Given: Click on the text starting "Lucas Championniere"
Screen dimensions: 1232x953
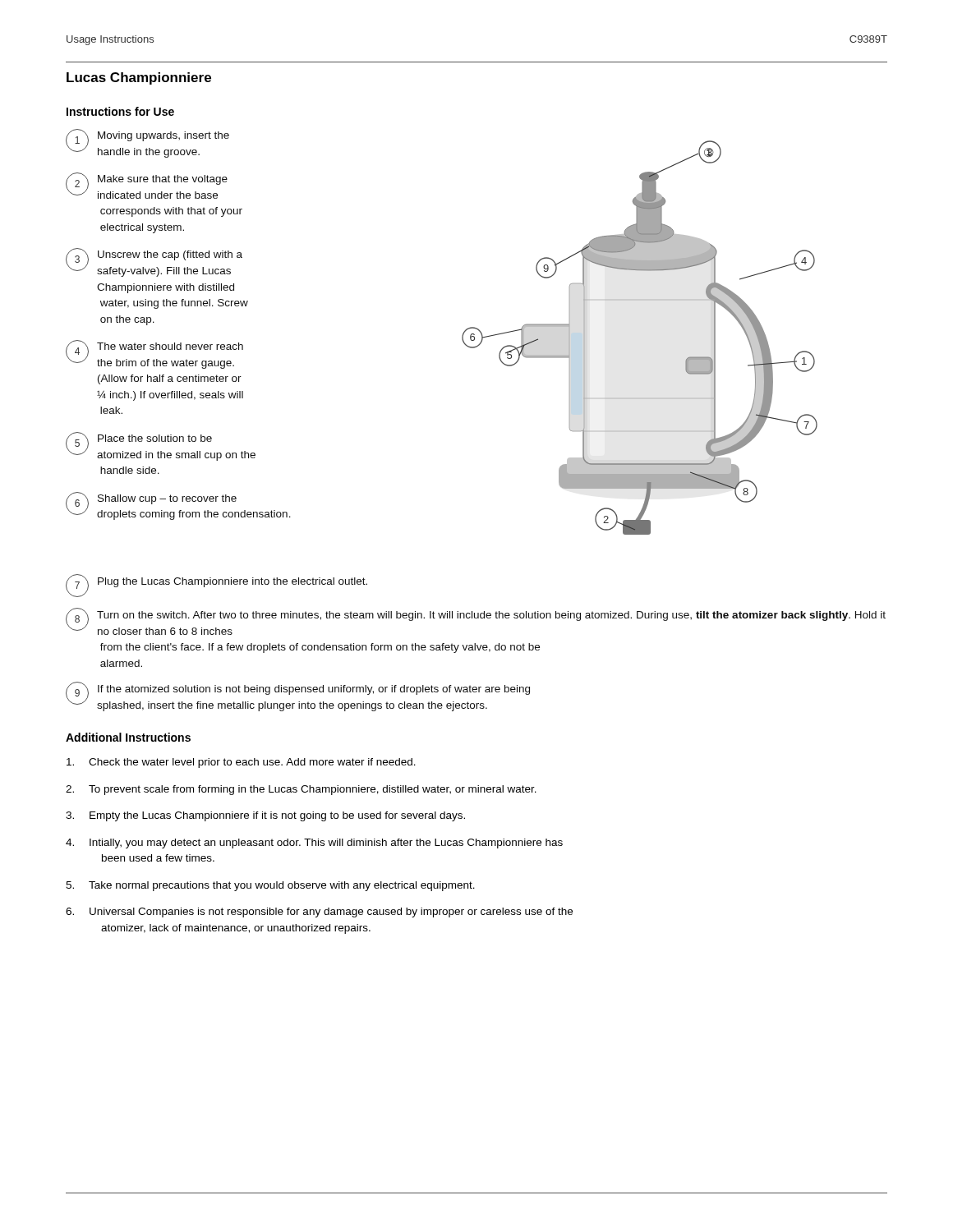Looking at the screenshot, I should click(139, 78).
